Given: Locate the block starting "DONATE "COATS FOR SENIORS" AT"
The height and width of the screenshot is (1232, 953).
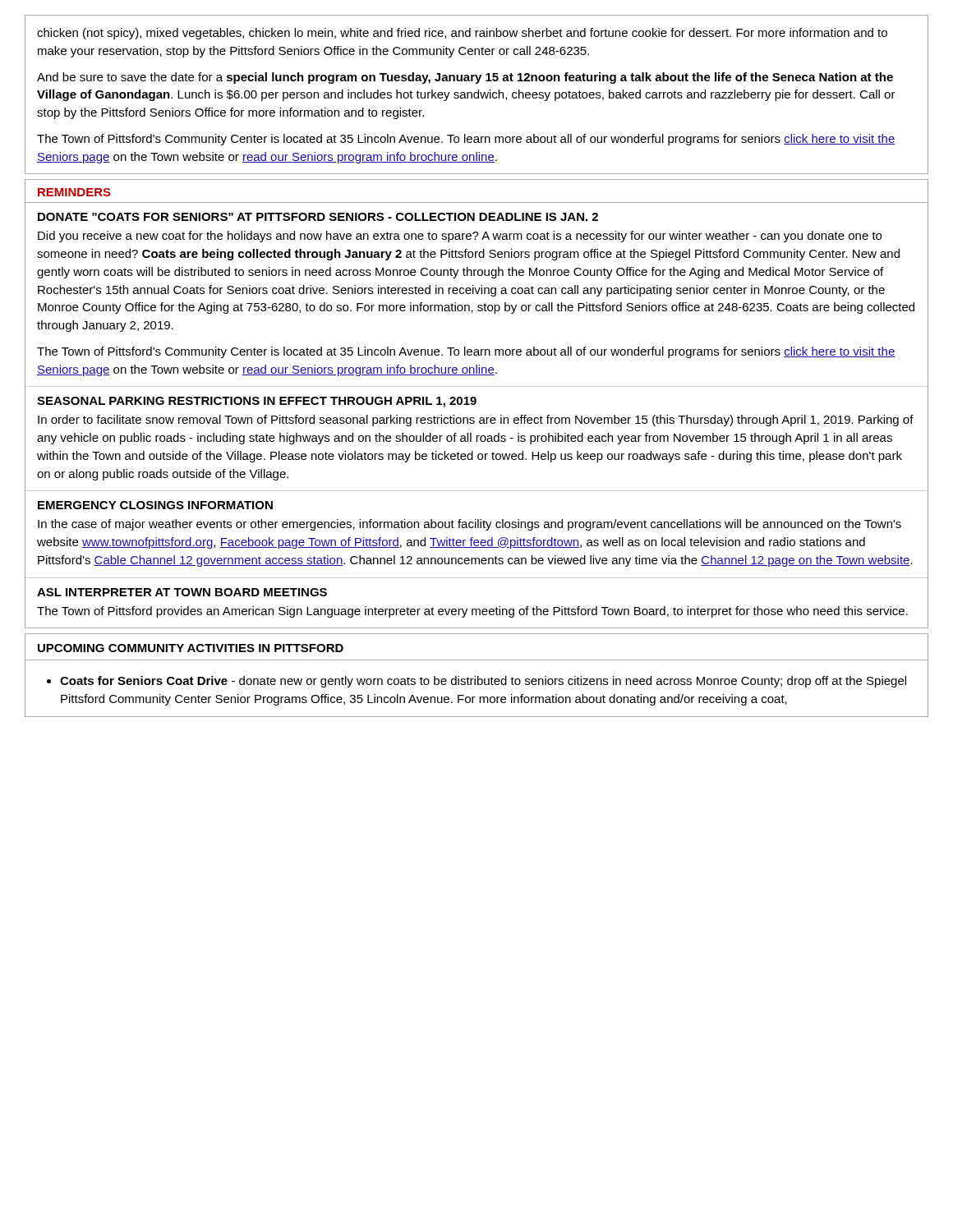Looking at the screenshot, I should tap(318, 217).
